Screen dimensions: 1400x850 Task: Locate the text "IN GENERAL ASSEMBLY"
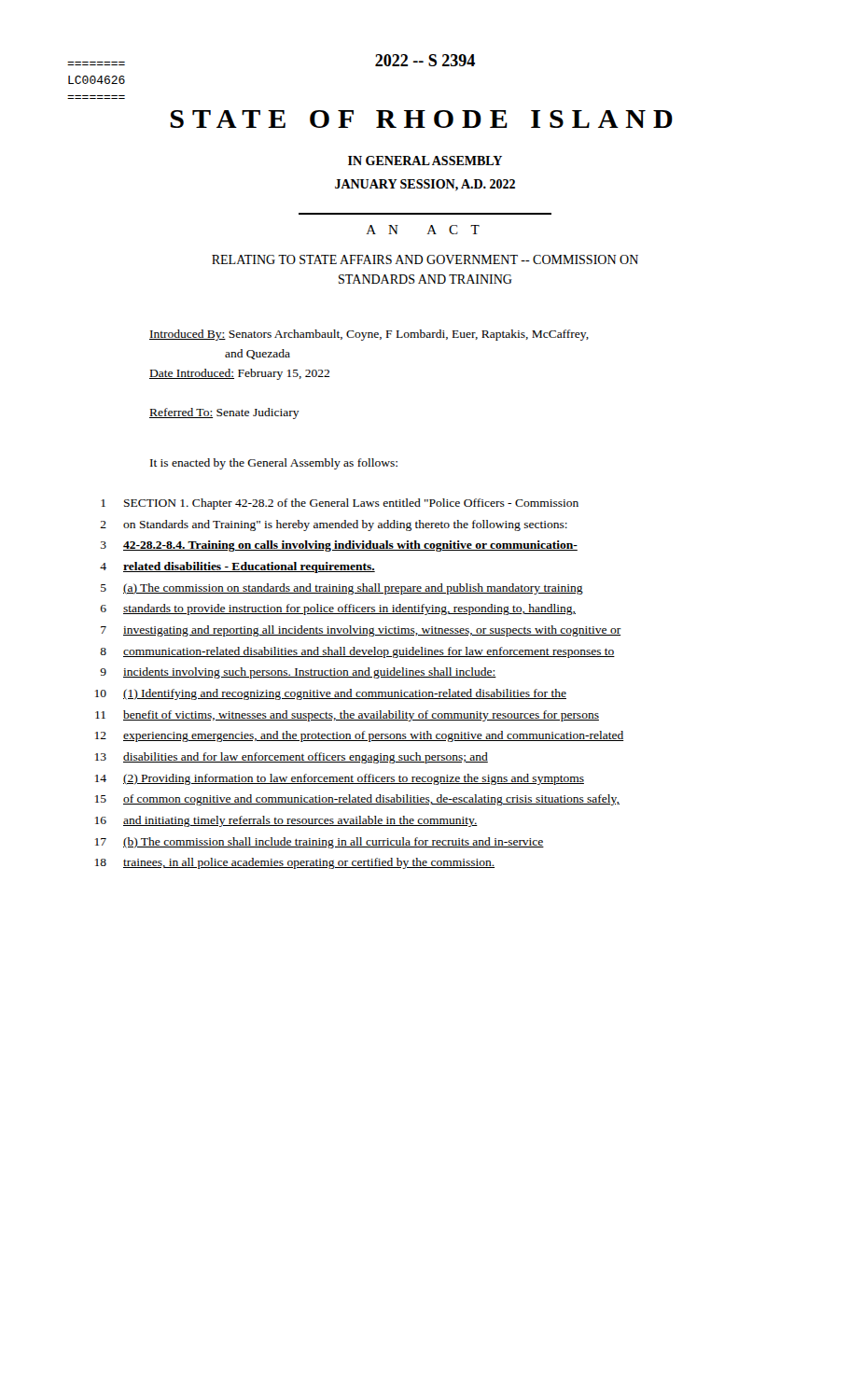pyautogui.click(x=425, y=161)
